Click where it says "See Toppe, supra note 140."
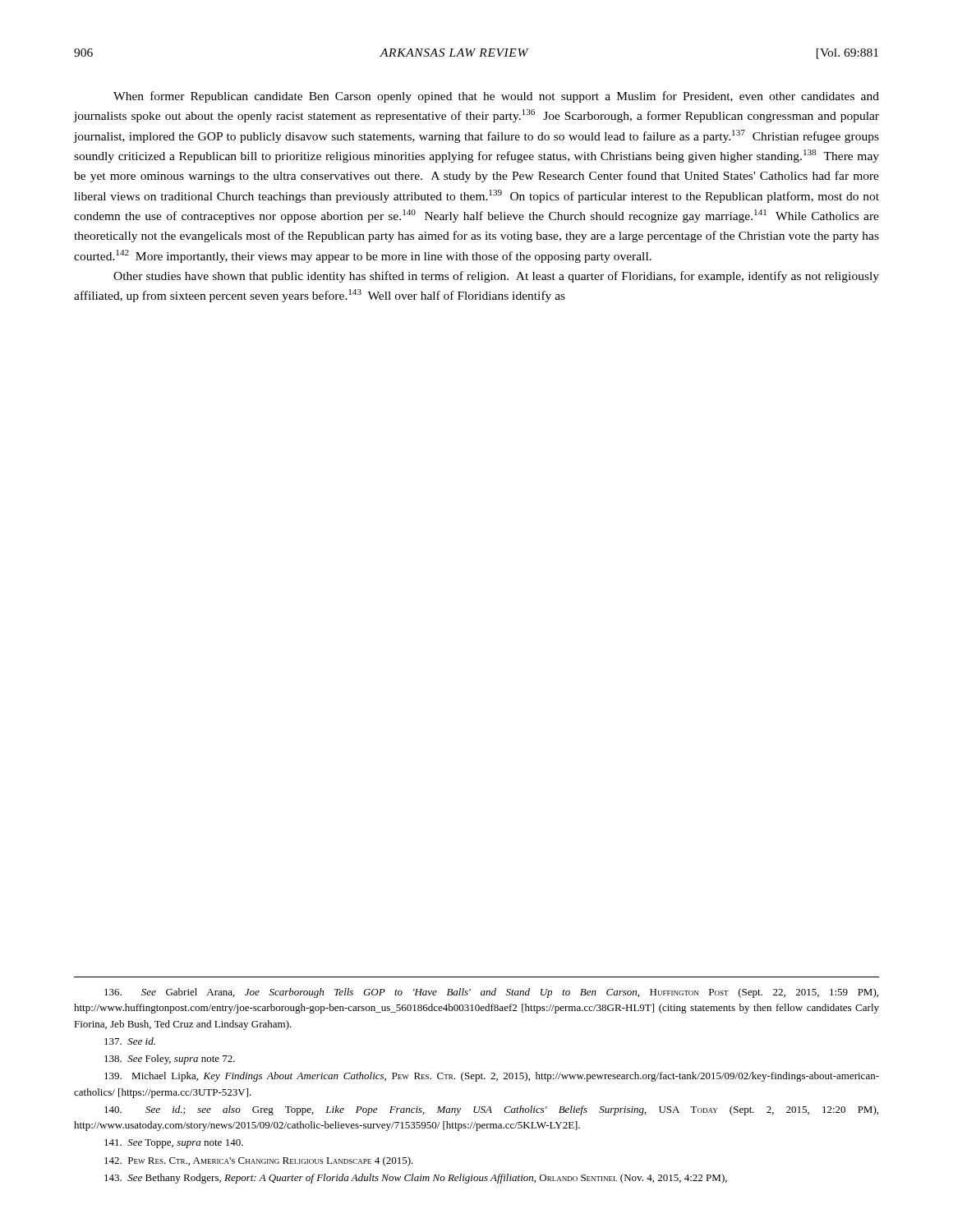Viewport: 953px width, 1232px height. coord(173,1142)
